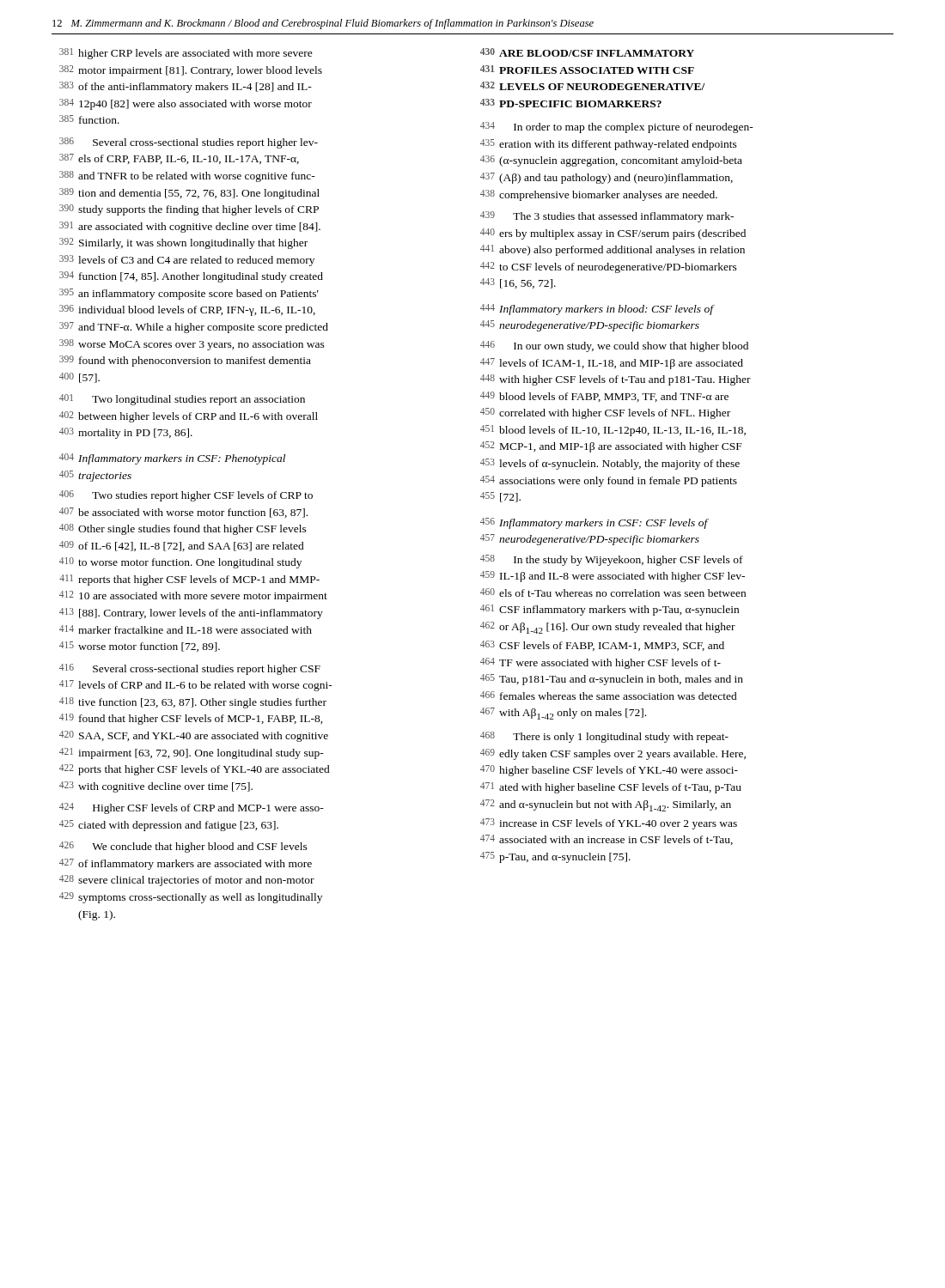Viewport: 945px width, 1288px height.
Task: Locate the text "404Inflammatory markers in CSF: Phenotypical 405trajectories"
Action: (248, 467)
